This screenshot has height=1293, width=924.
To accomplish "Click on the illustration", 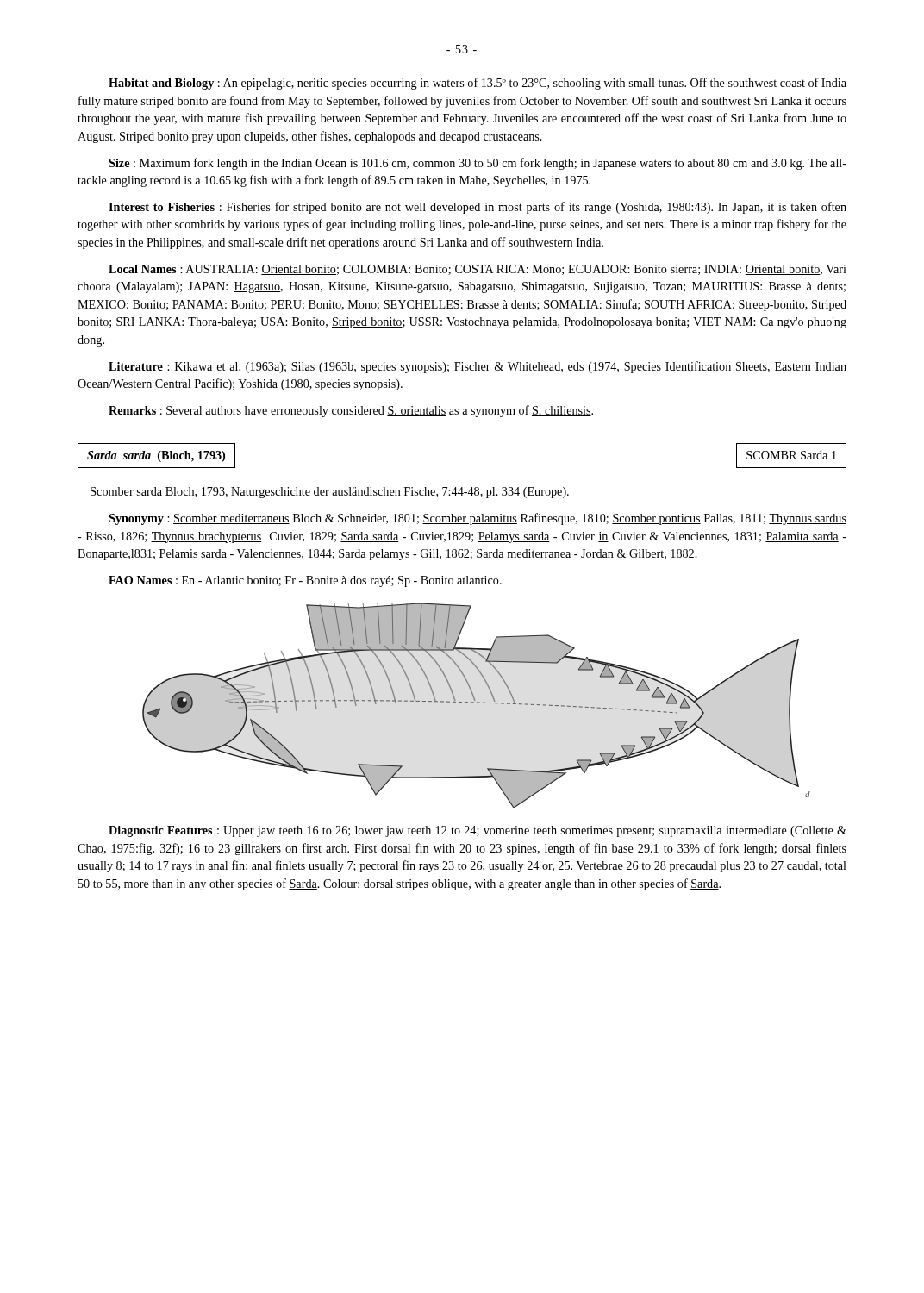I will pyautogui.click(x=462, y=707).
